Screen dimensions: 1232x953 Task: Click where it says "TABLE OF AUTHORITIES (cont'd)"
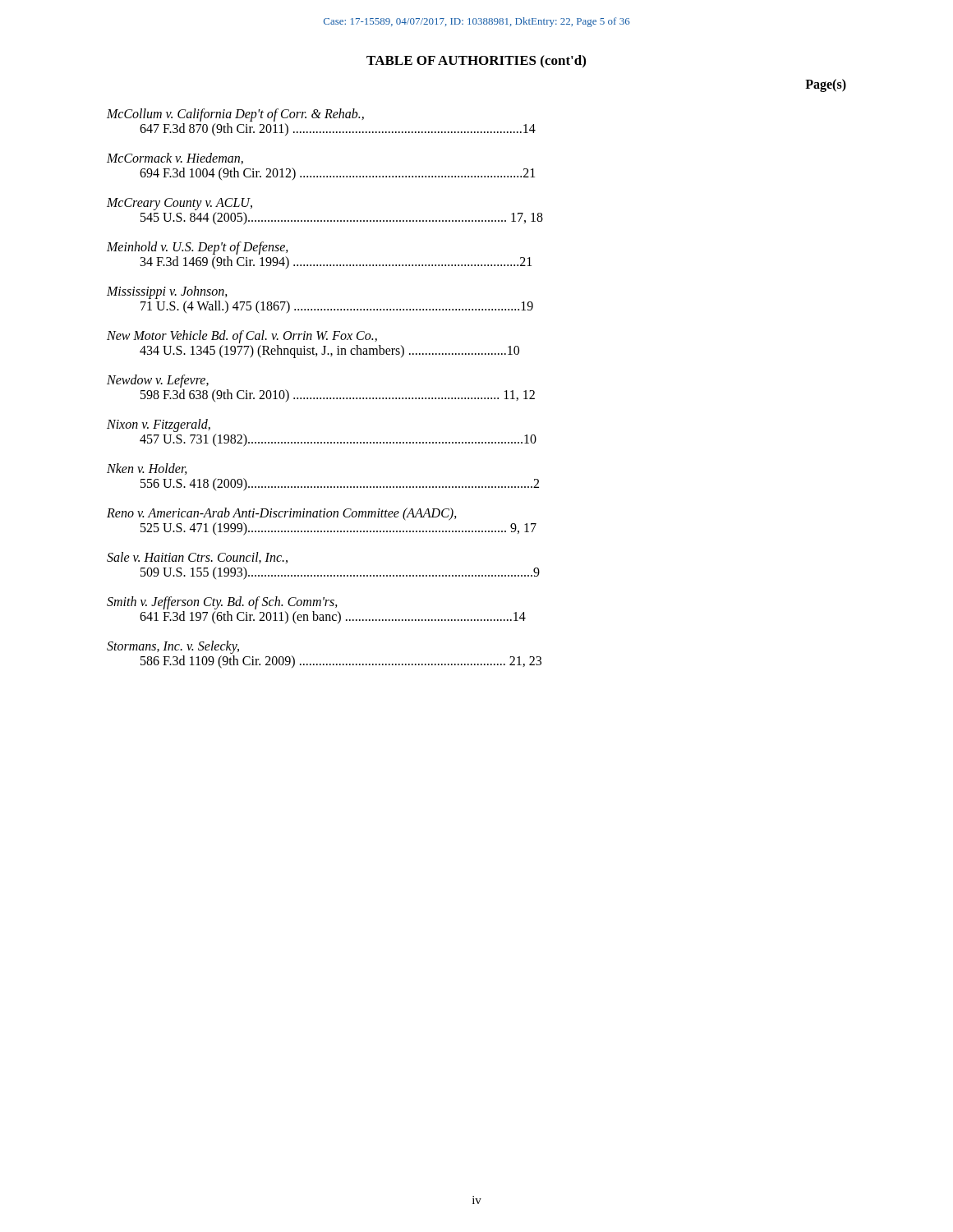coord(476,60)
